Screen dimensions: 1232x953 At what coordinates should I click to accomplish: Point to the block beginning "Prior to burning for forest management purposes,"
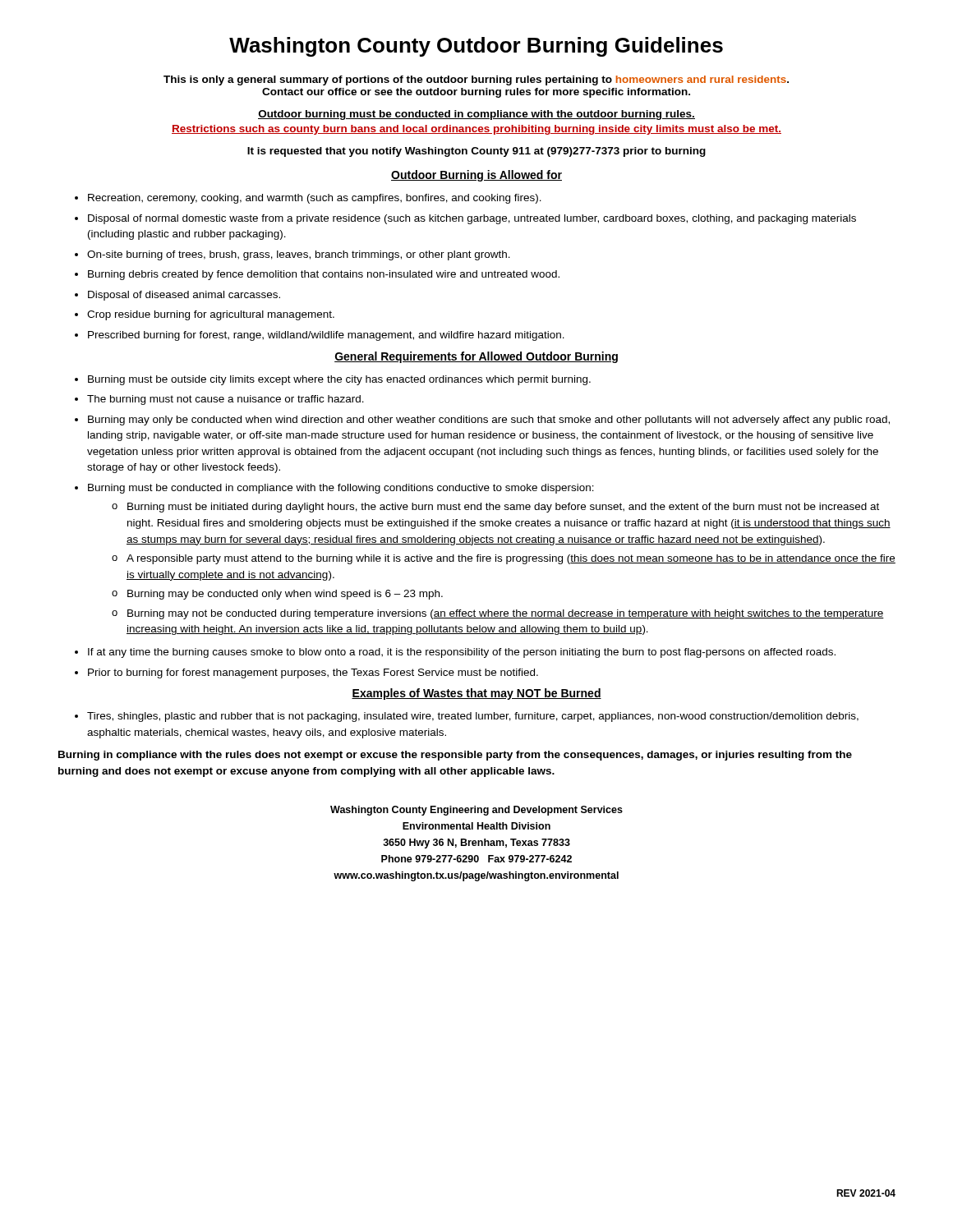tap(313, 672)
